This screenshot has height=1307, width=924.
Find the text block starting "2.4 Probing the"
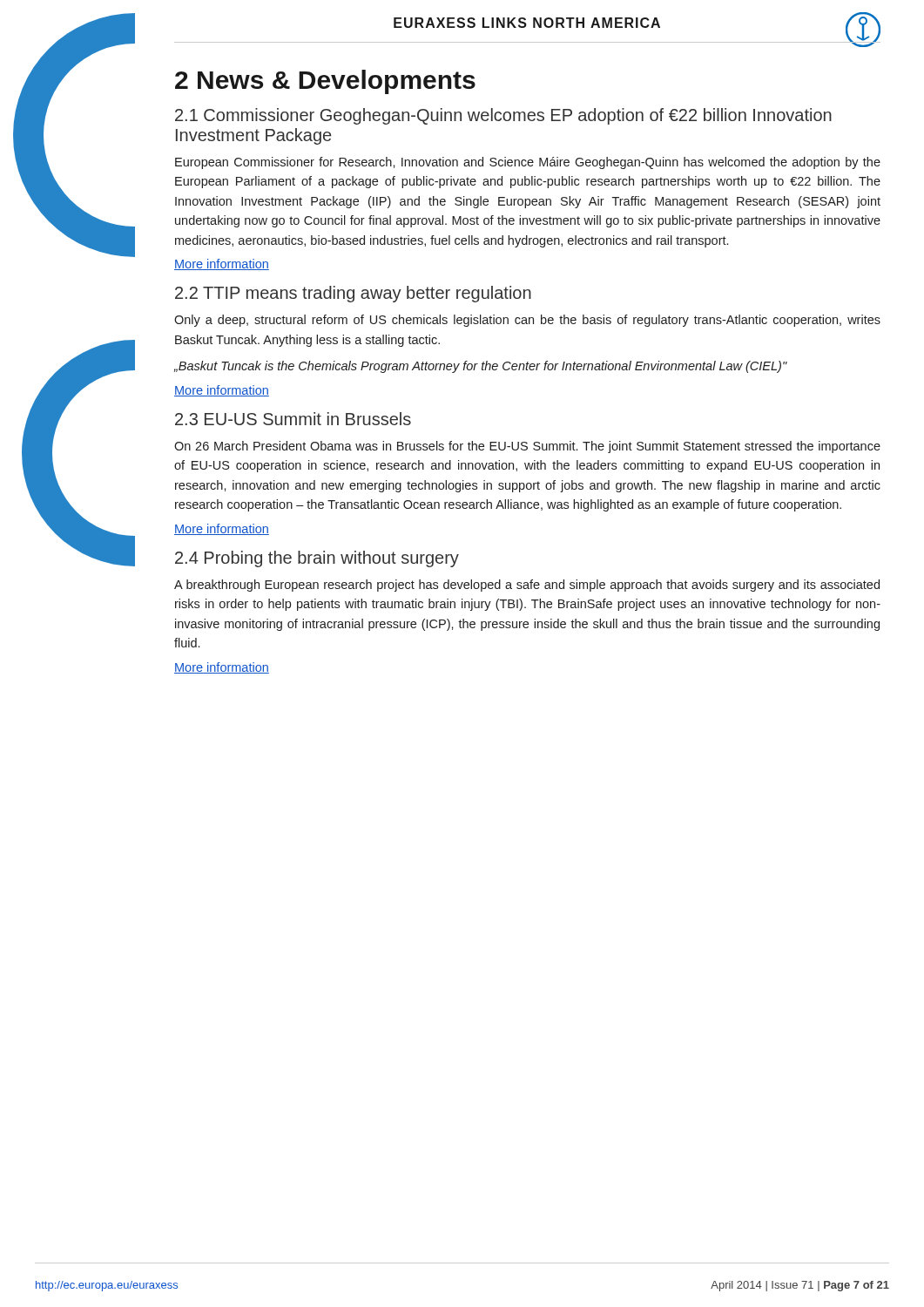coord(317,557)
